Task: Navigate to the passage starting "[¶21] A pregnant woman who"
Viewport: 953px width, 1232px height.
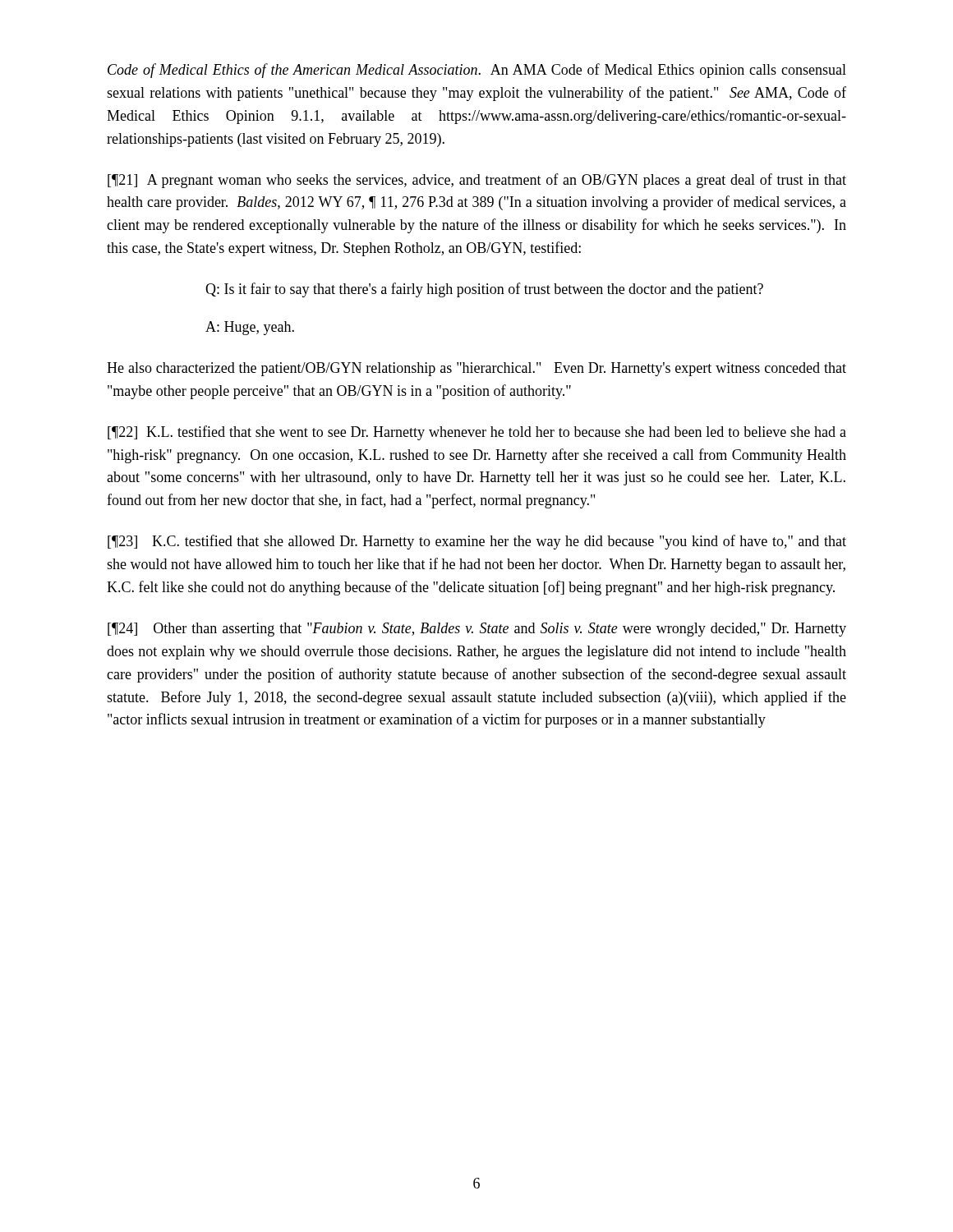Action: click(x=476, y=215)
